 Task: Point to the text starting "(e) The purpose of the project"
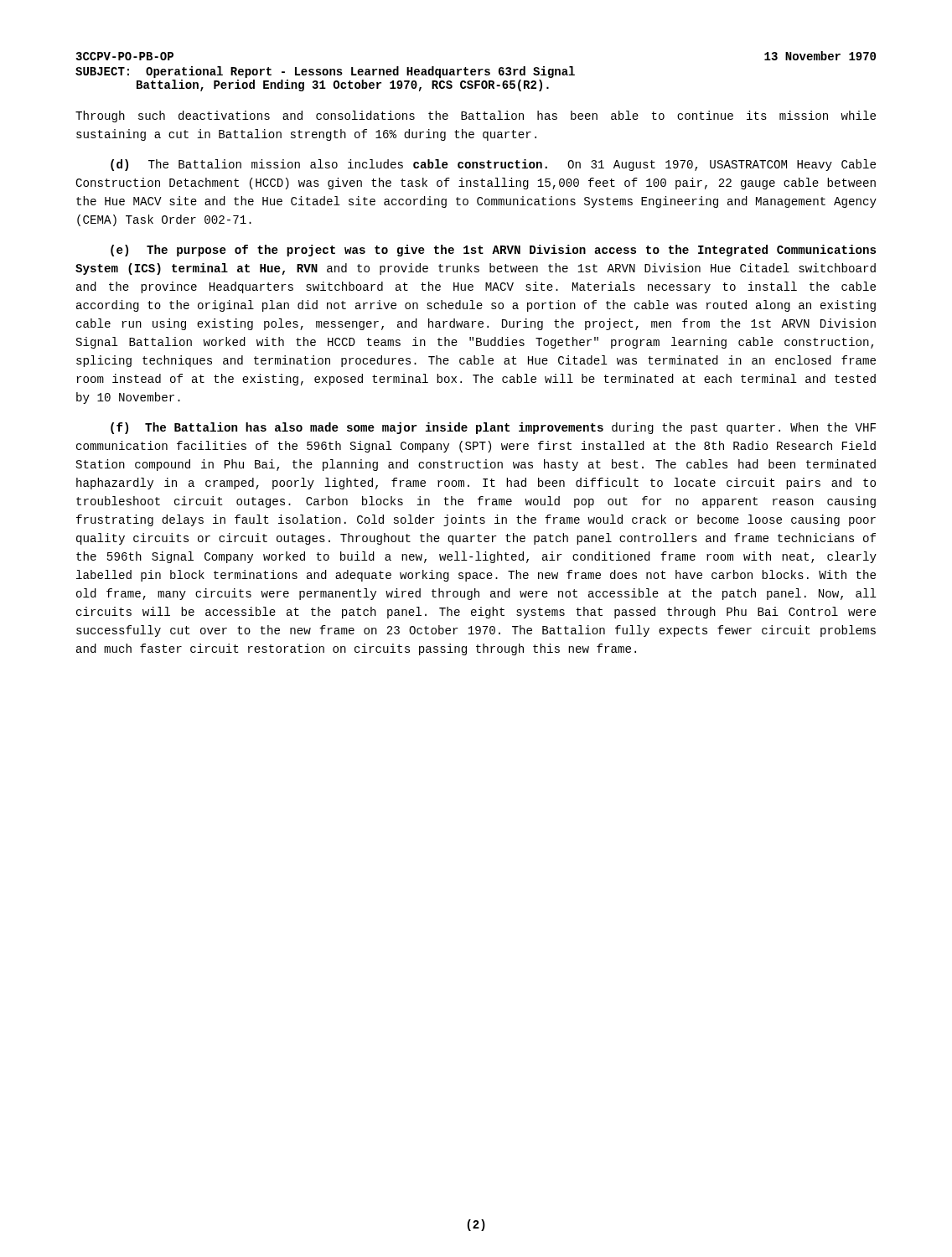click(x=476, y=324)
